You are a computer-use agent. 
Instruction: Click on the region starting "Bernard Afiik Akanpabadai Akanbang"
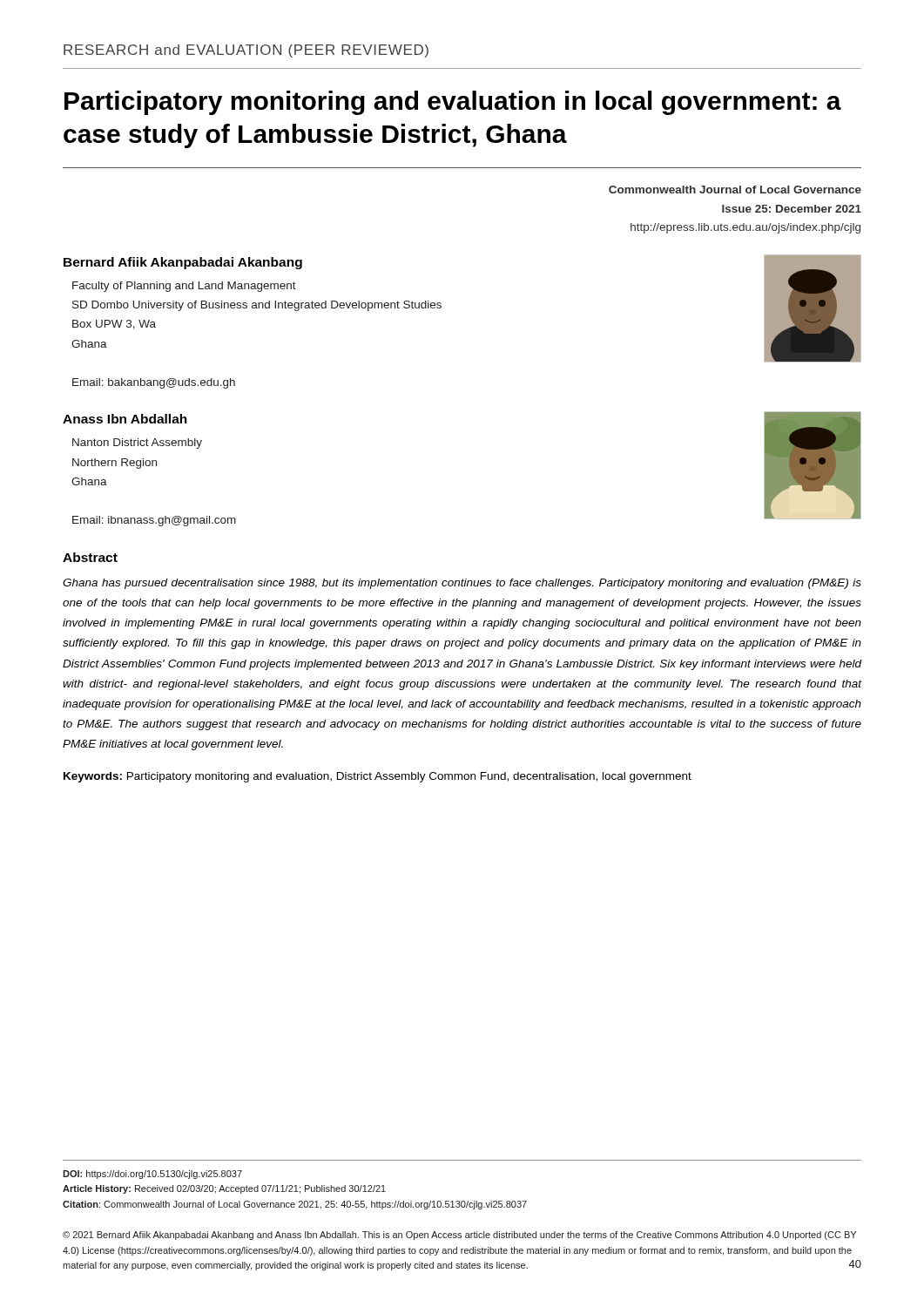click(x=183, y=262)
